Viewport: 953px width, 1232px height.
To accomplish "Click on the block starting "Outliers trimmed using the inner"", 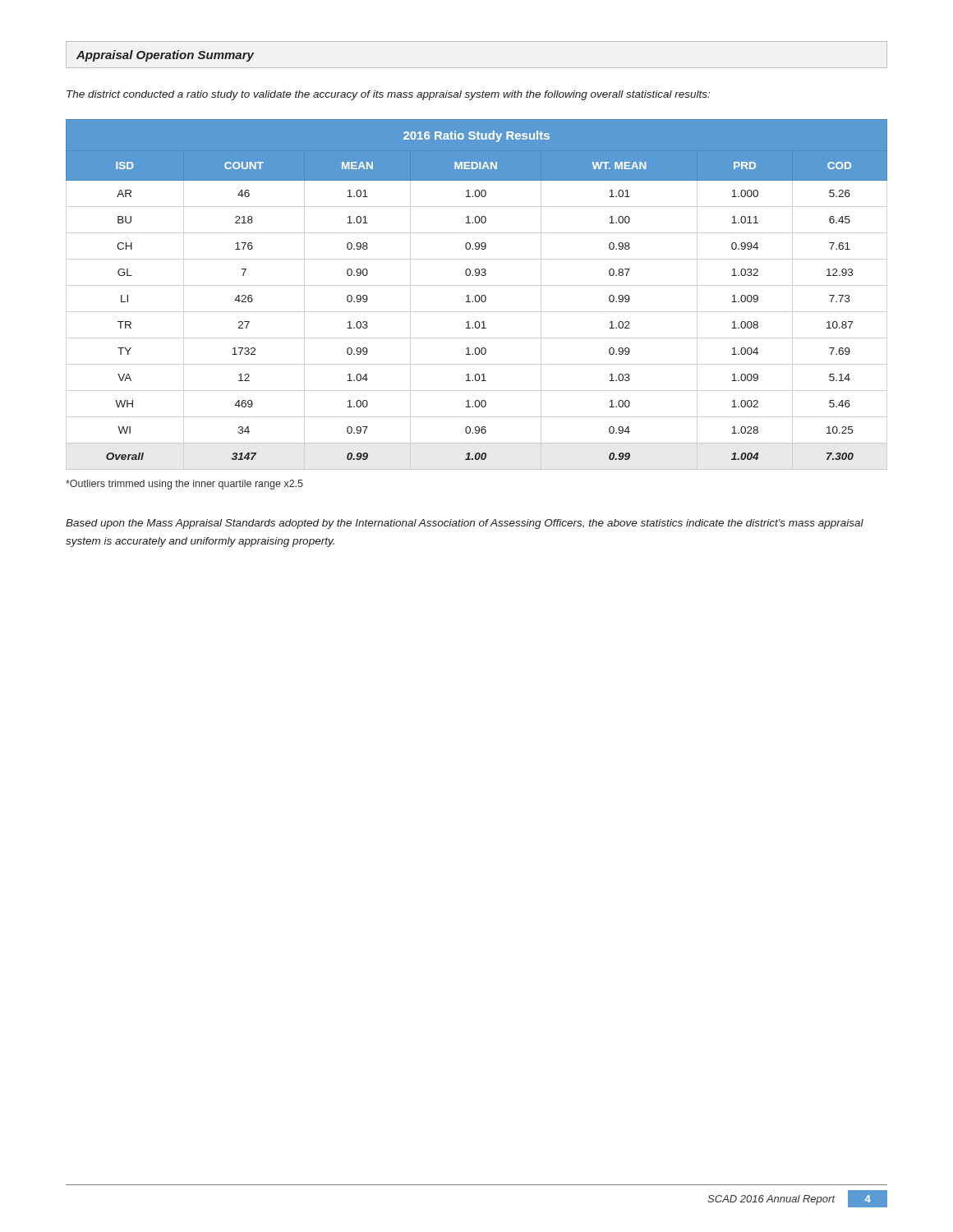I will click(x=184, y=484).
